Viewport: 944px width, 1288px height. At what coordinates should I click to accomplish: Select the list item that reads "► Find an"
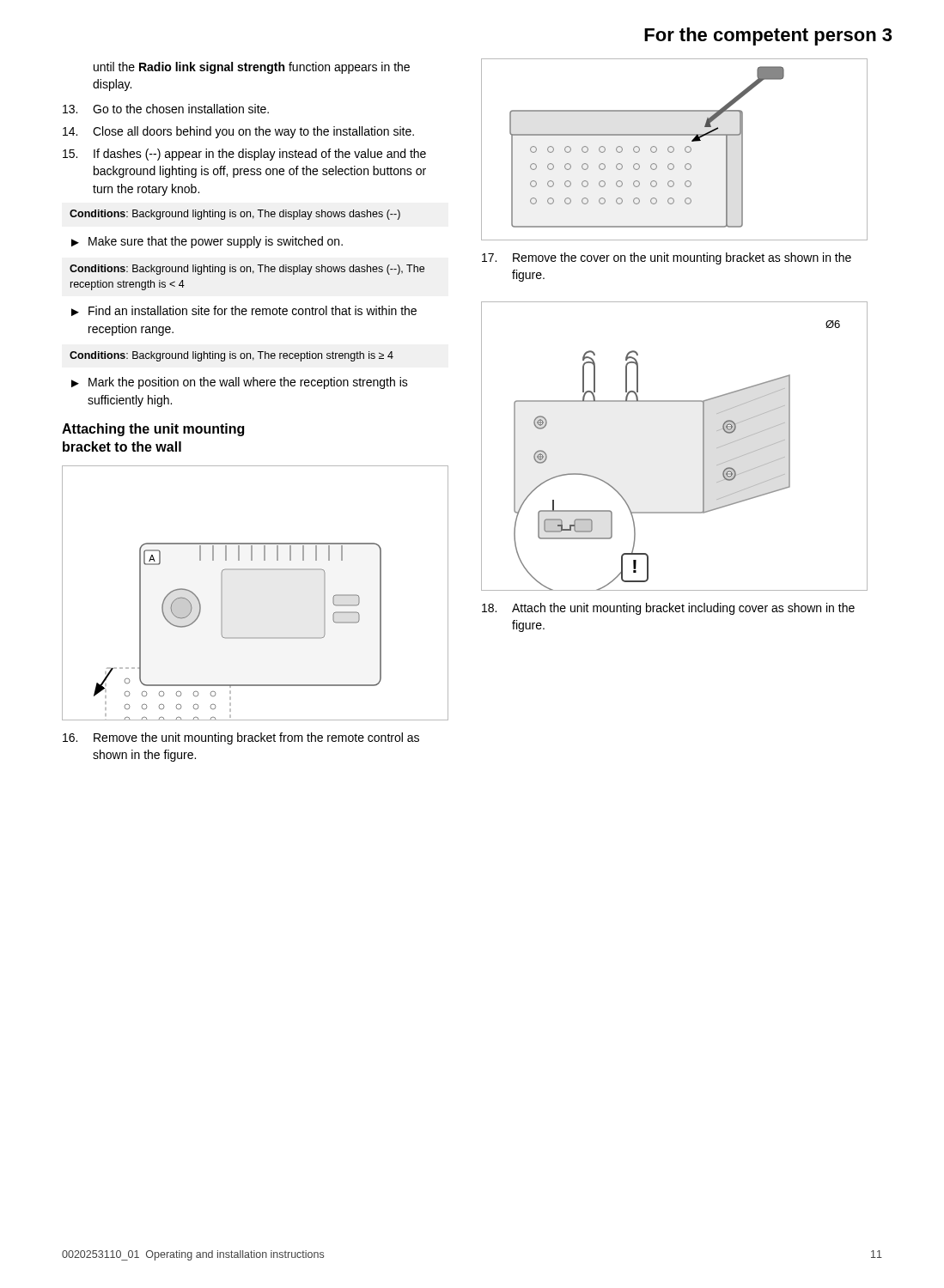click(x=259, y=320)
